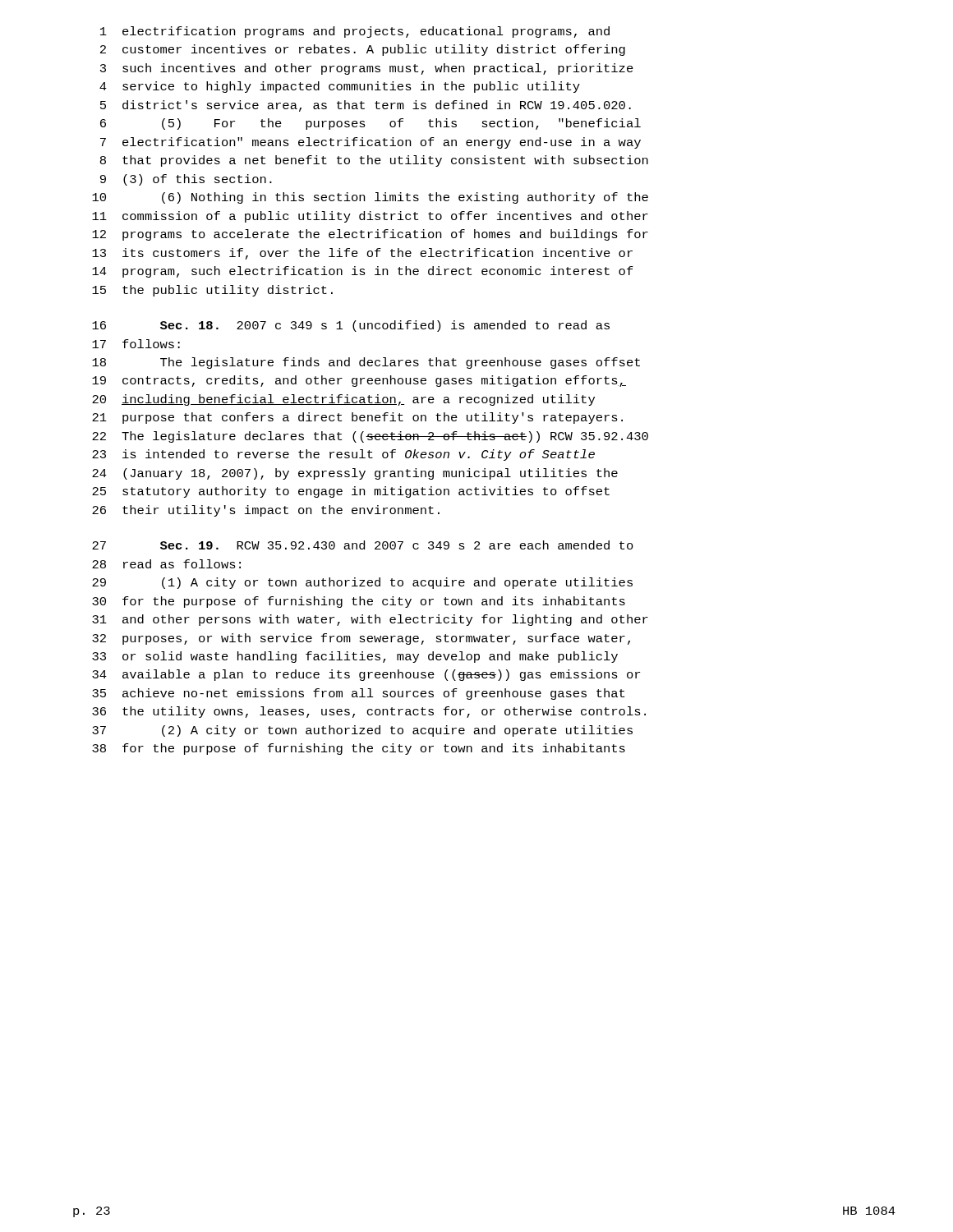
Task: Click the passage that begins "37 (2) A city or"
Action: point(484,731)
